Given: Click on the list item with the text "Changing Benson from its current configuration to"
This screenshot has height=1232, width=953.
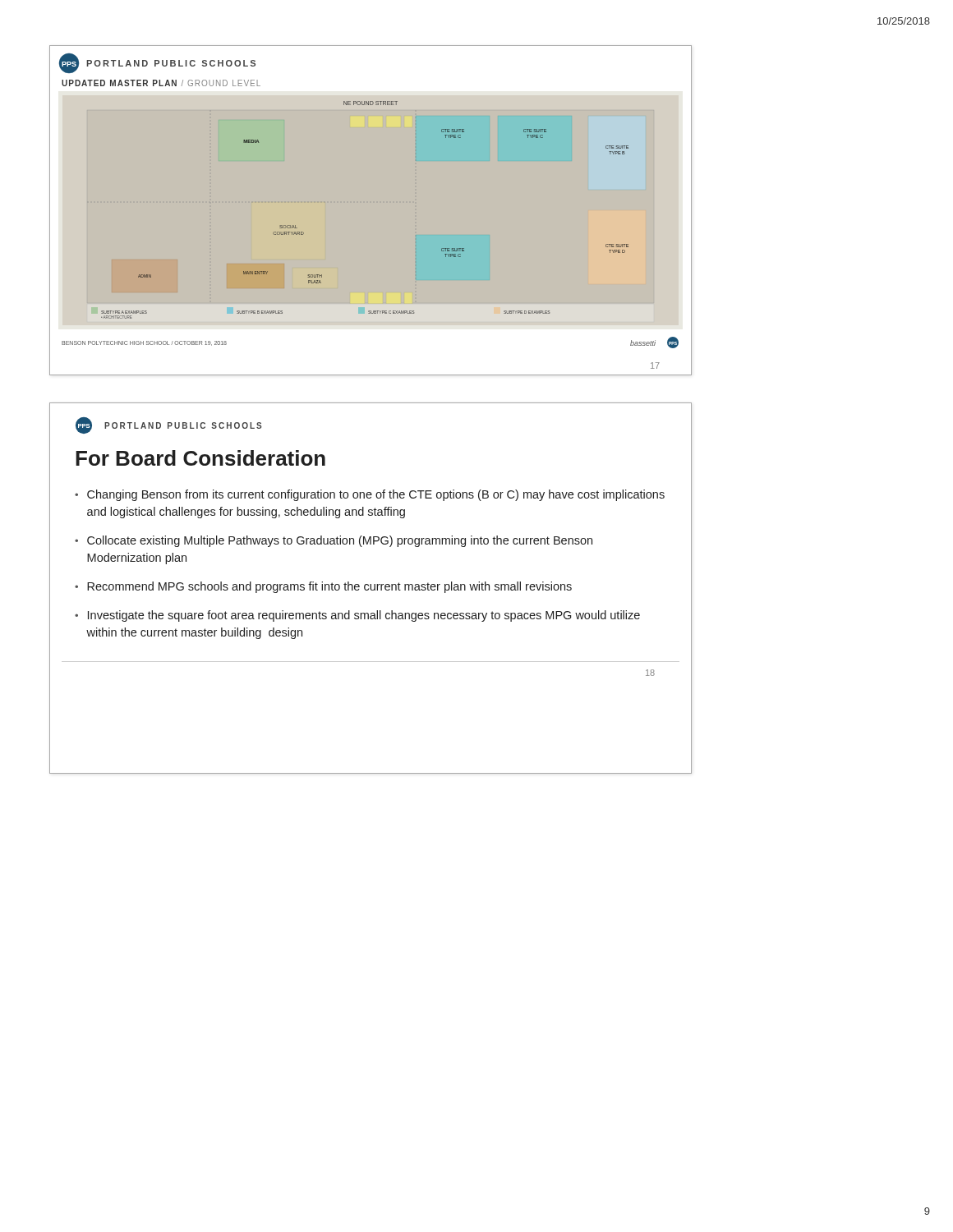Looking at the screenshot, I should pyautogui.click(x=376, y=503).
